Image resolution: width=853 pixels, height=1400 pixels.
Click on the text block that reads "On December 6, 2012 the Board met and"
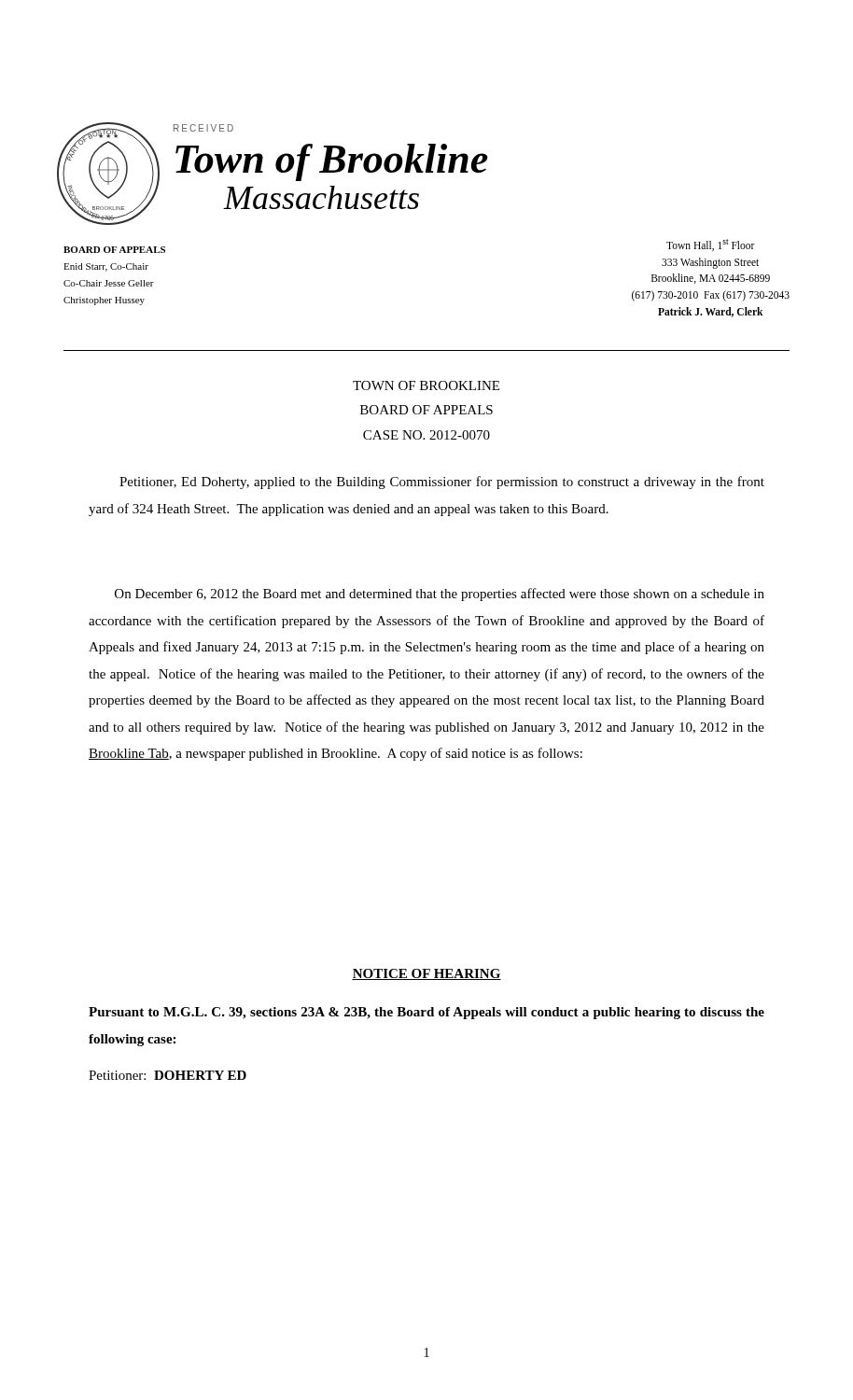426,673
